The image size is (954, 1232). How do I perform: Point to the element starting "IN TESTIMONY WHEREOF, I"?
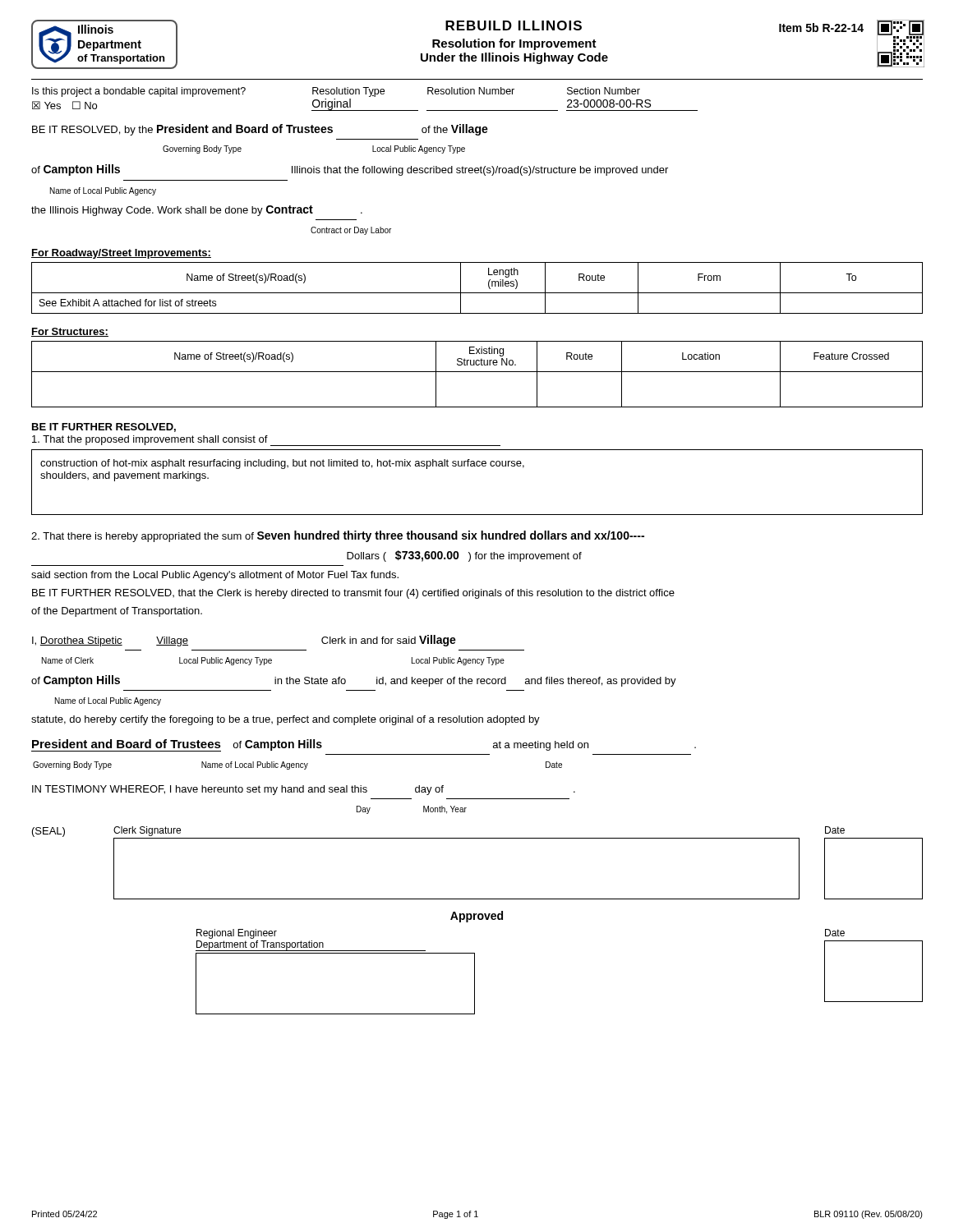tap(303, 797)
